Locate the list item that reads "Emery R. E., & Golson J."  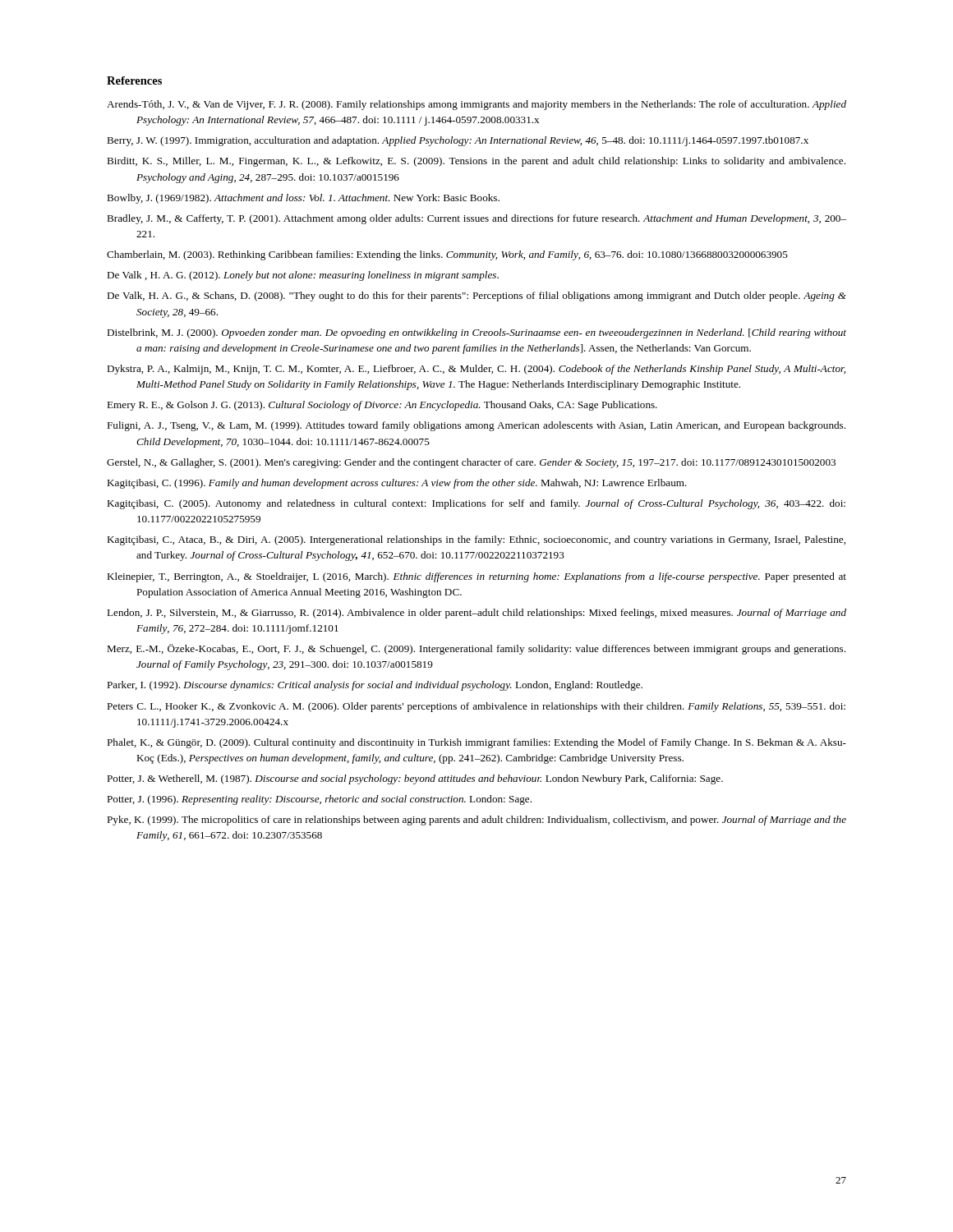click(382, 405)
